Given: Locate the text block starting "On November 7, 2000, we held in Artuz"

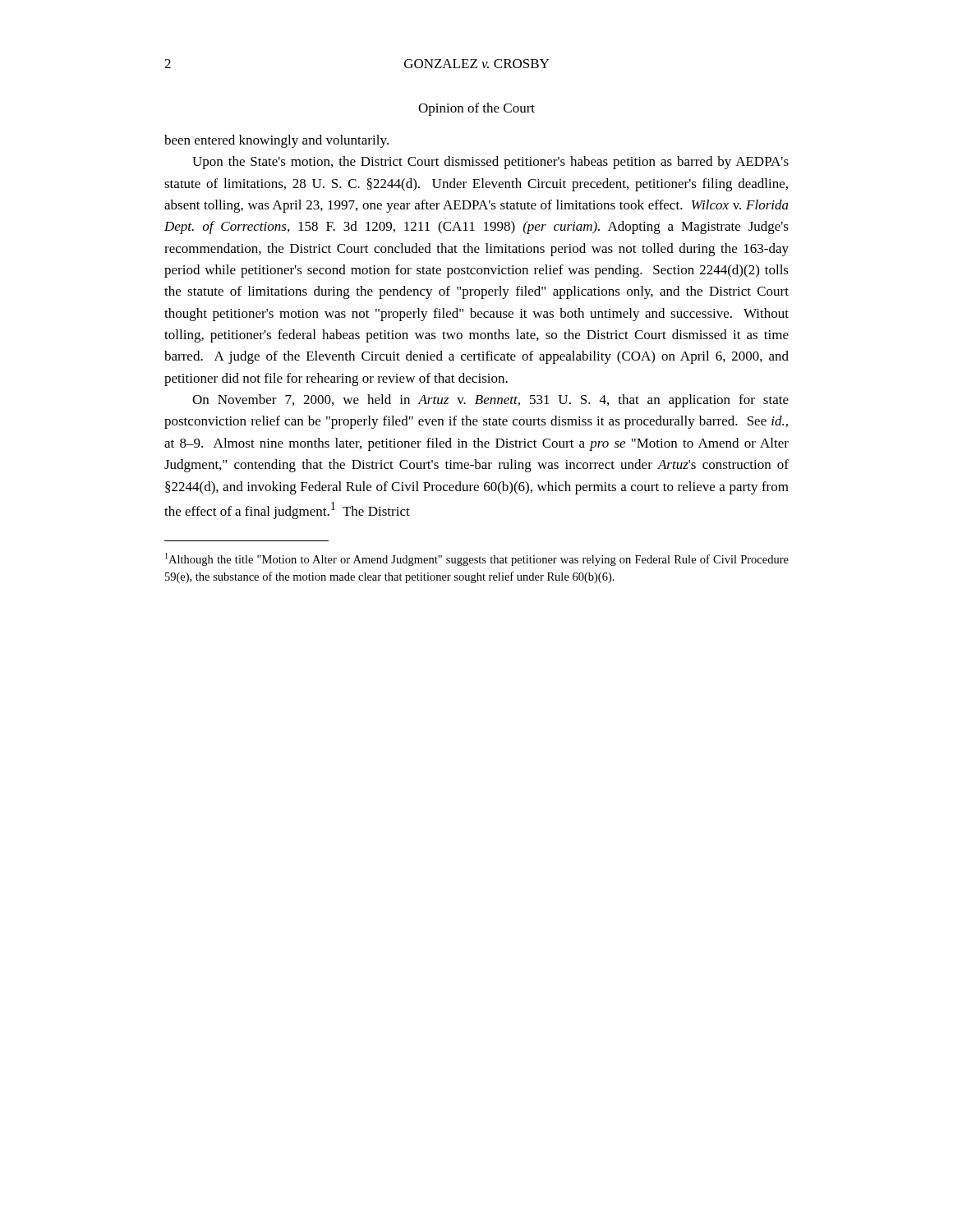Looking at the screenshot, I should (476, 456).
